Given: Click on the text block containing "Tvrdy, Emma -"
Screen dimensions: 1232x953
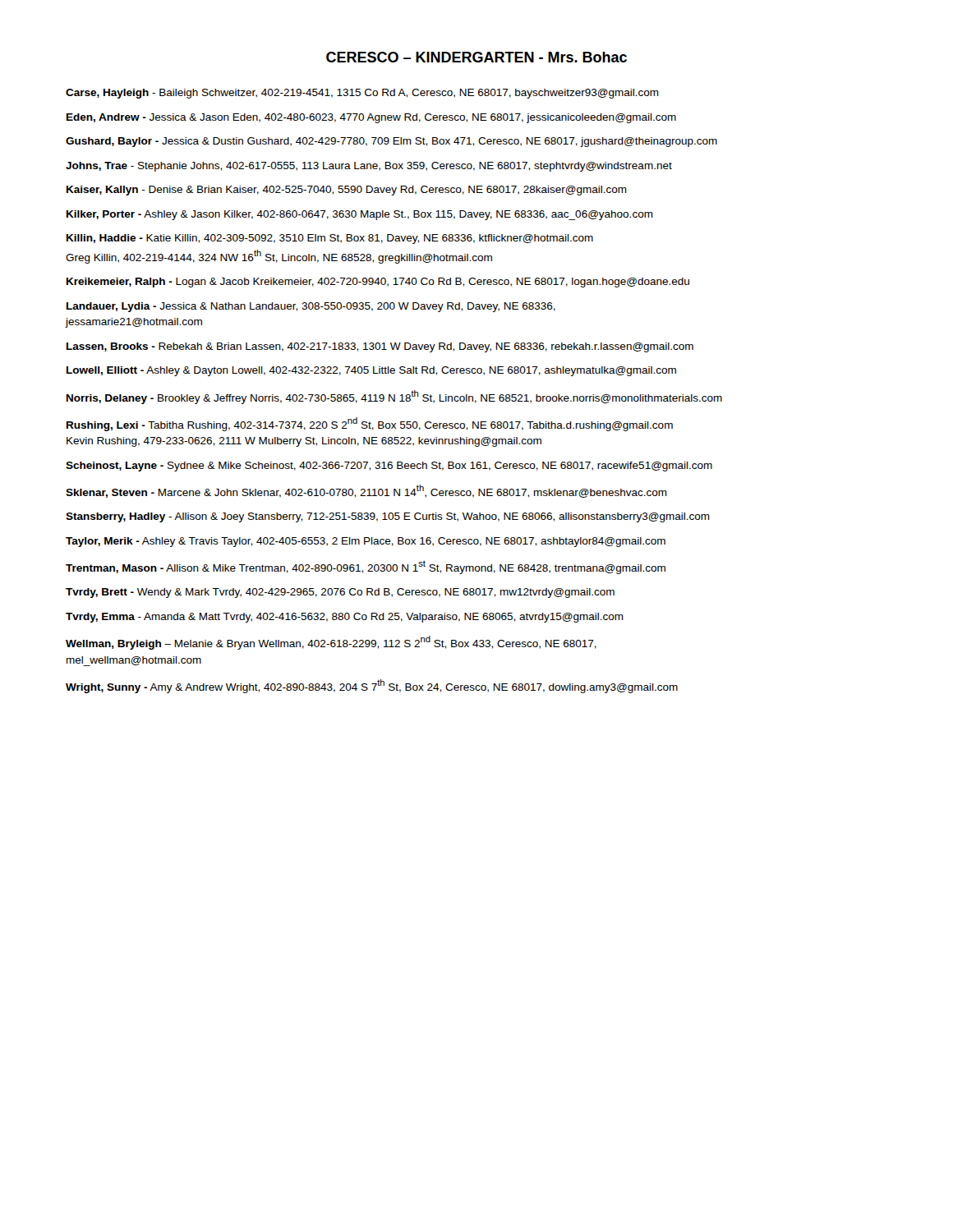Looking at the screenshot, I should [345, 616].
